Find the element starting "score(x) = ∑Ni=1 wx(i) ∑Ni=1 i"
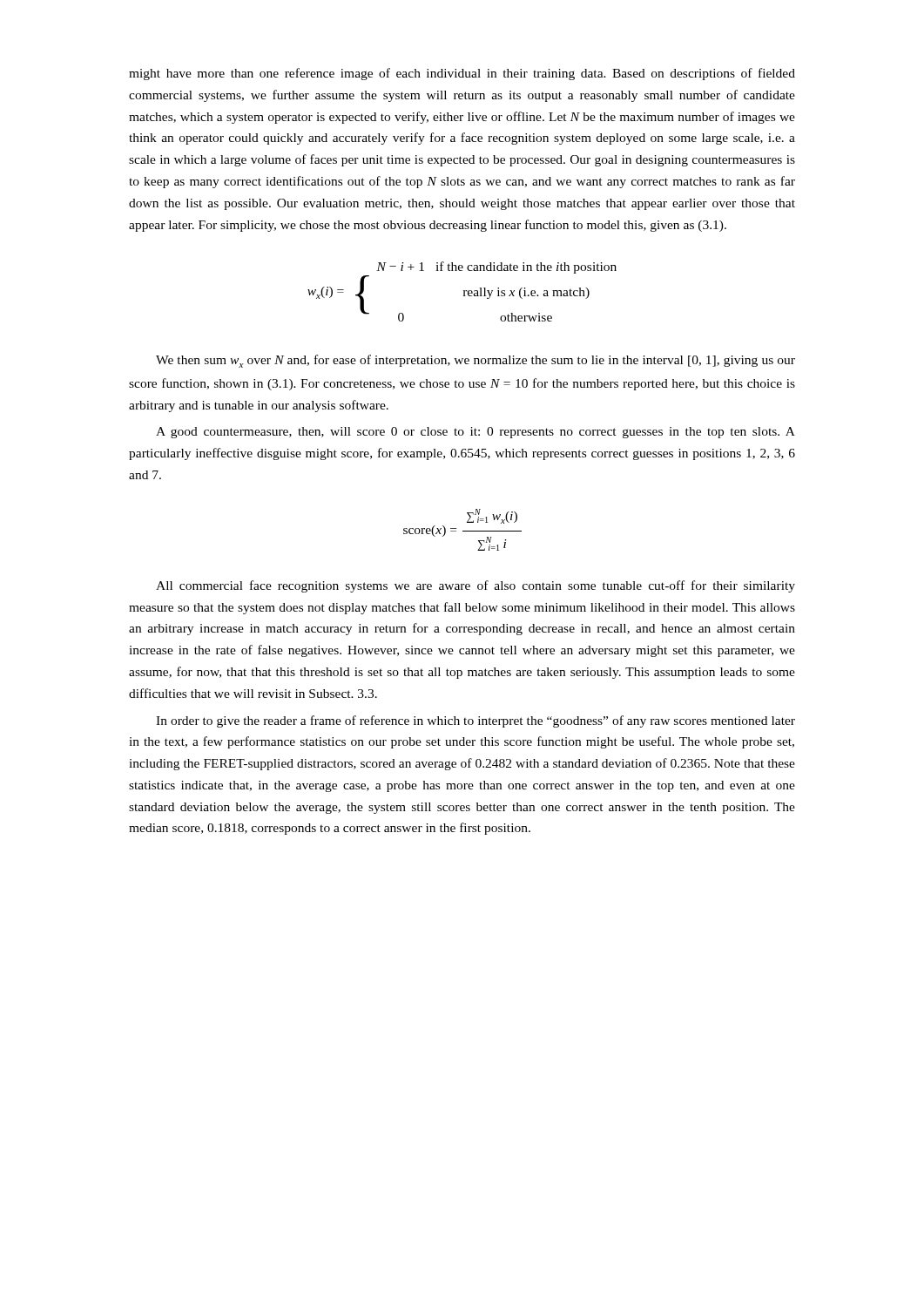This screenshot has height=1307, width=924. pos(462,530)
